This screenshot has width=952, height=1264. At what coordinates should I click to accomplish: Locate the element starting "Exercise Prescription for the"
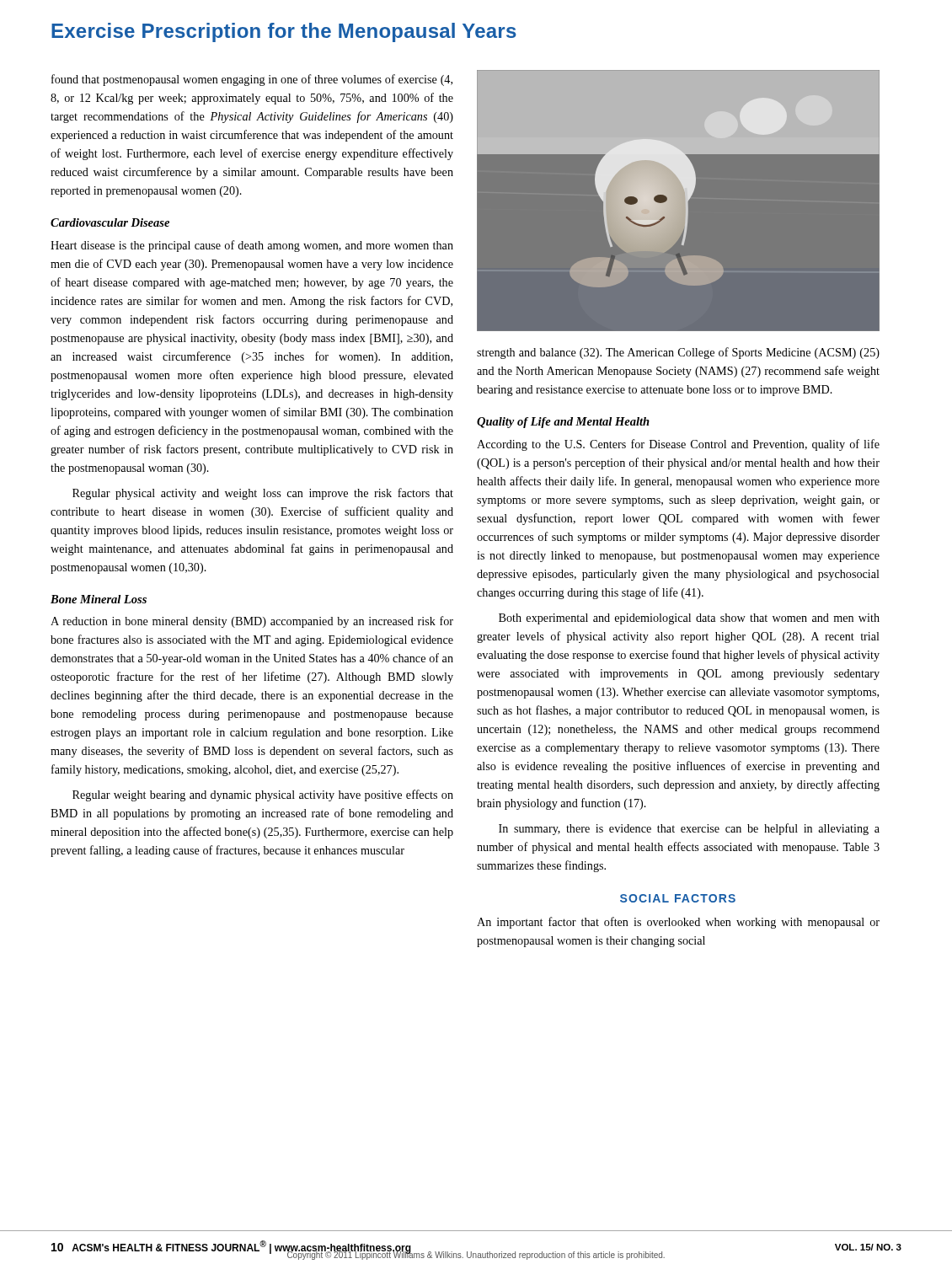pos(476,31)
